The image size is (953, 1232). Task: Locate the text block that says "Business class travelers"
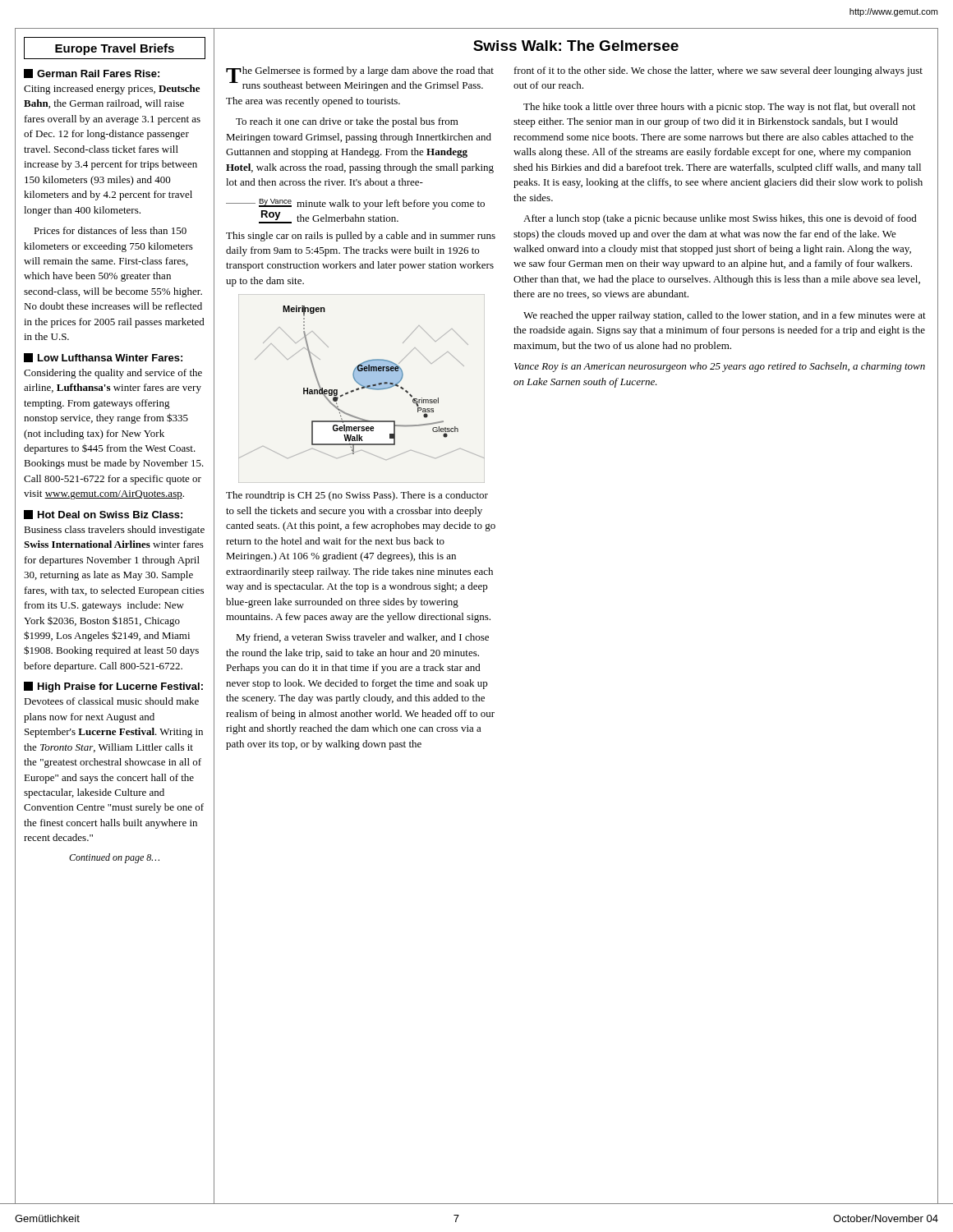click(x=115, y=598)
